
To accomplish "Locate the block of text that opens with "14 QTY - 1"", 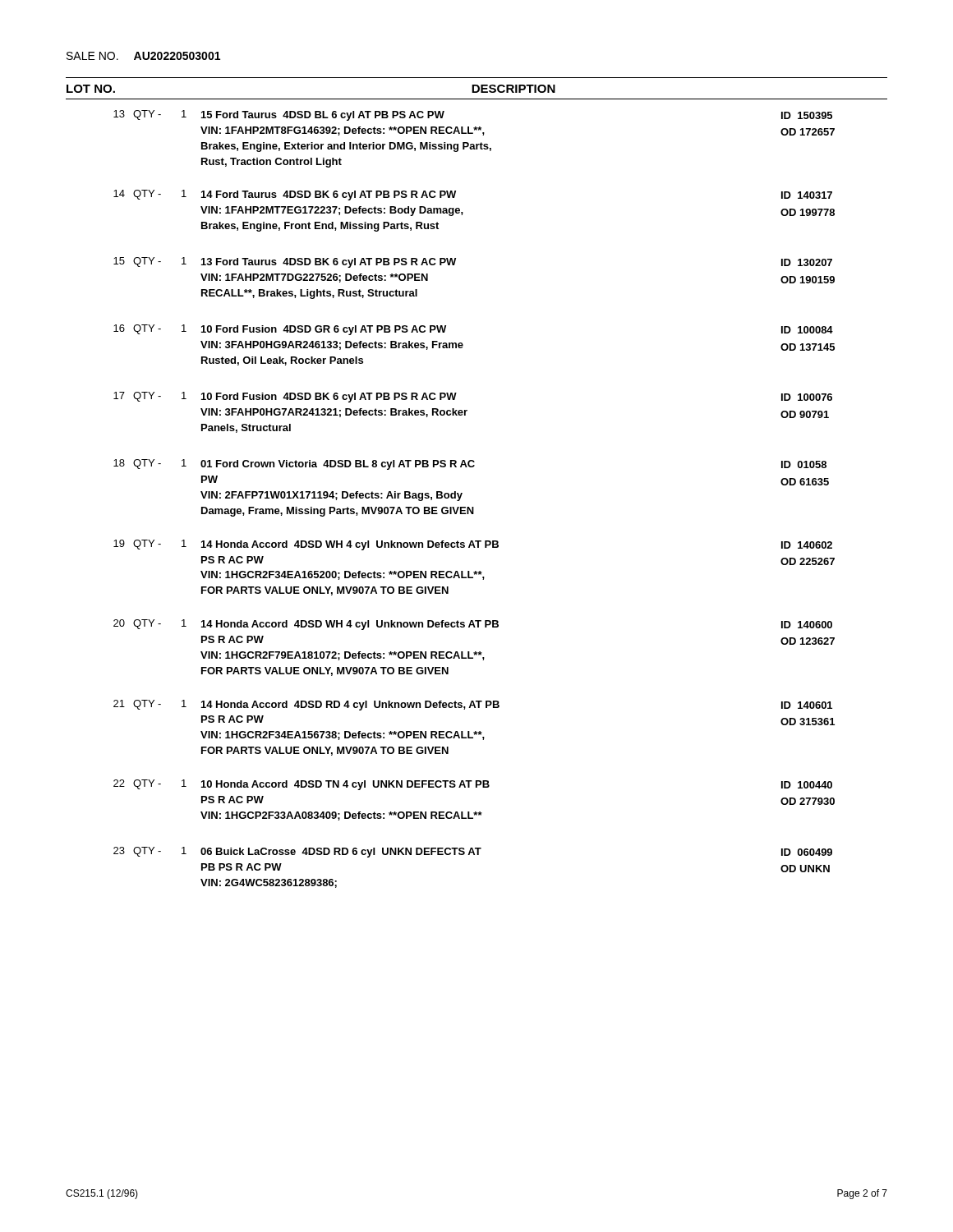I will pos(144,195).
